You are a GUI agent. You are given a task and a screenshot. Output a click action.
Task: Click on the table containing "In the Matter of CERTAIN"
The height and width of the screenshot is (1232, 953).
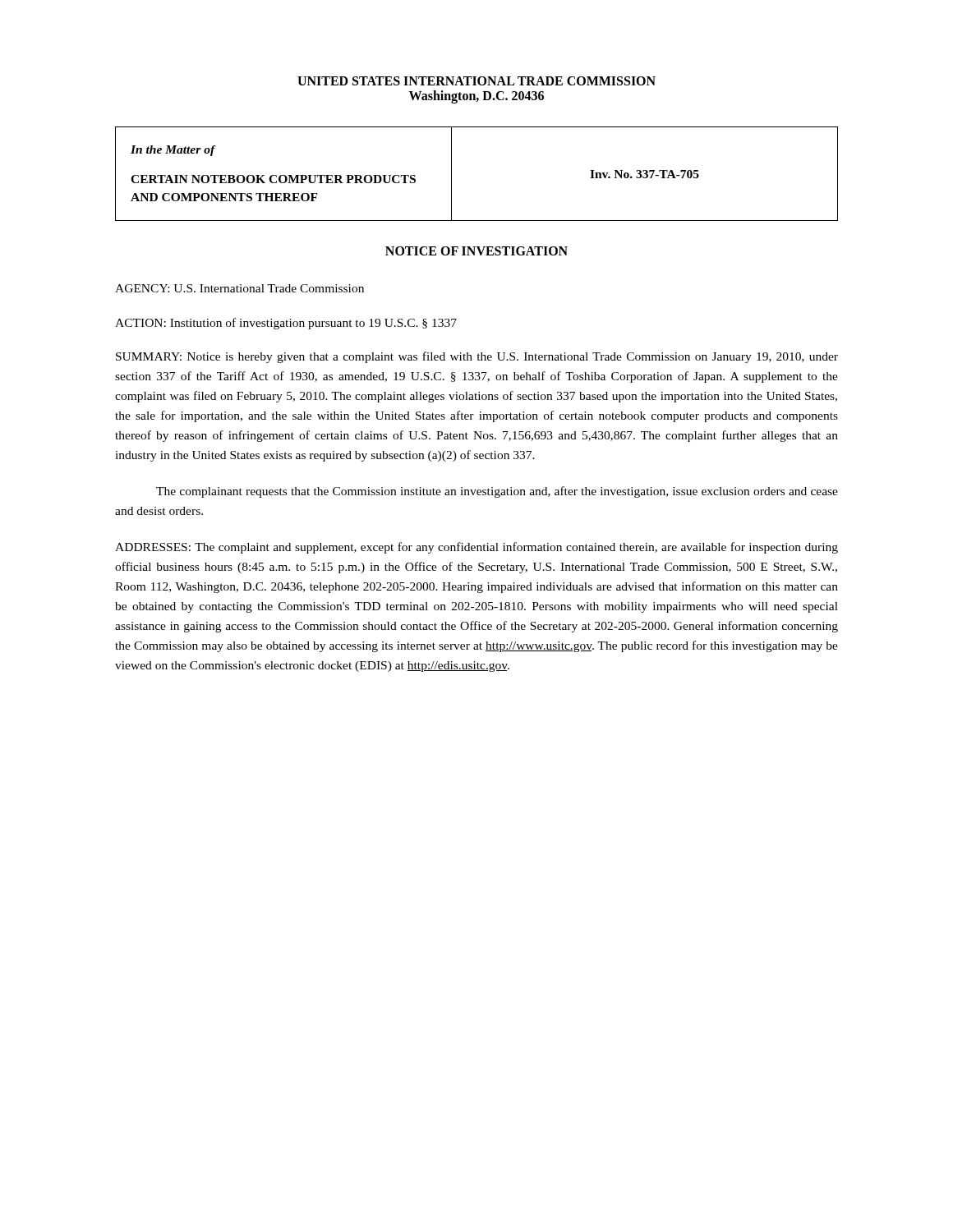[476, 174]
